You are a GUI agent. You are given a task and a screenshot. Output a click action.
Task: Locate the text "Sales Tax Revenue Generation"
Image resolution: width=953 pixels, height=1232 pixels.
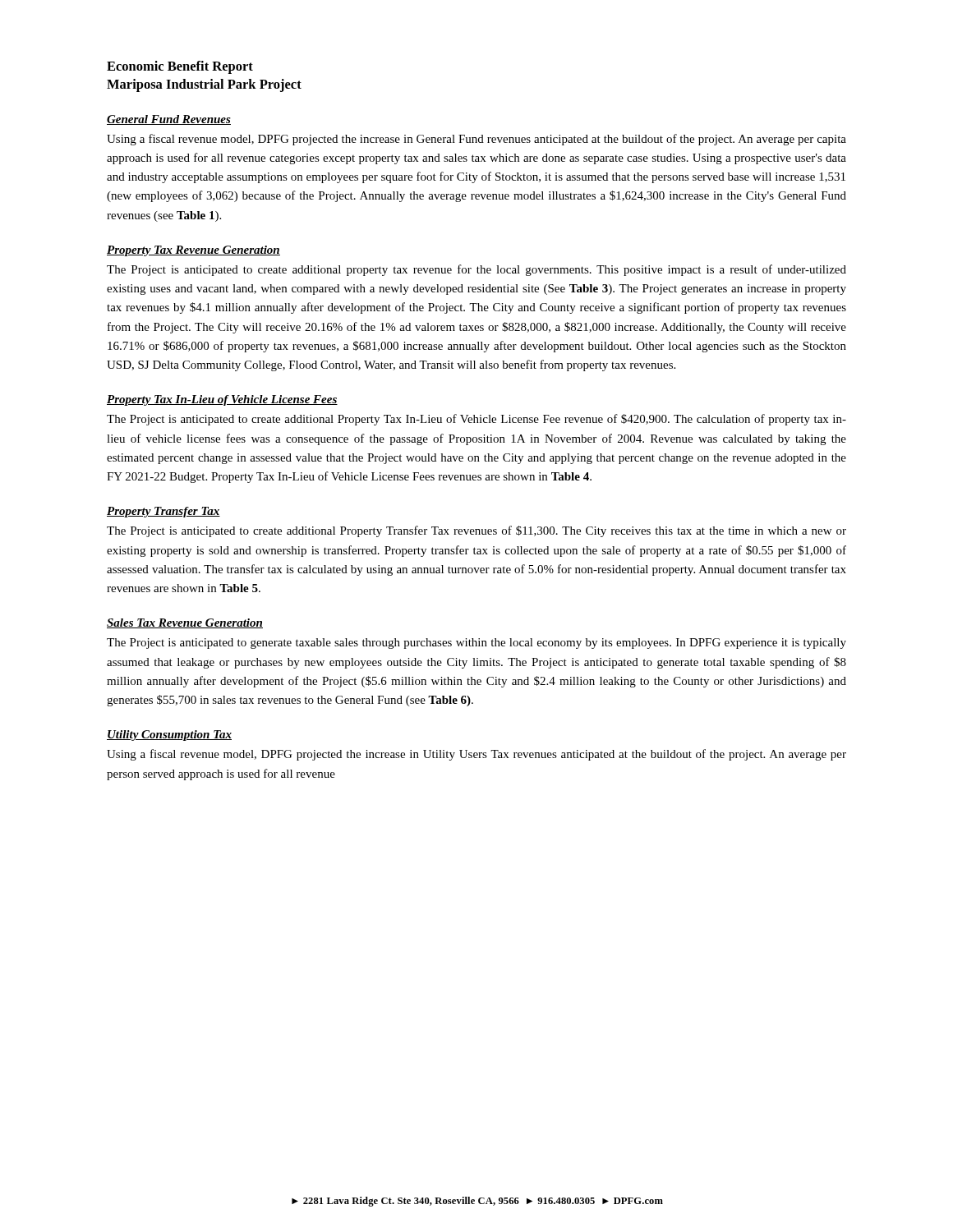(185, 623)
